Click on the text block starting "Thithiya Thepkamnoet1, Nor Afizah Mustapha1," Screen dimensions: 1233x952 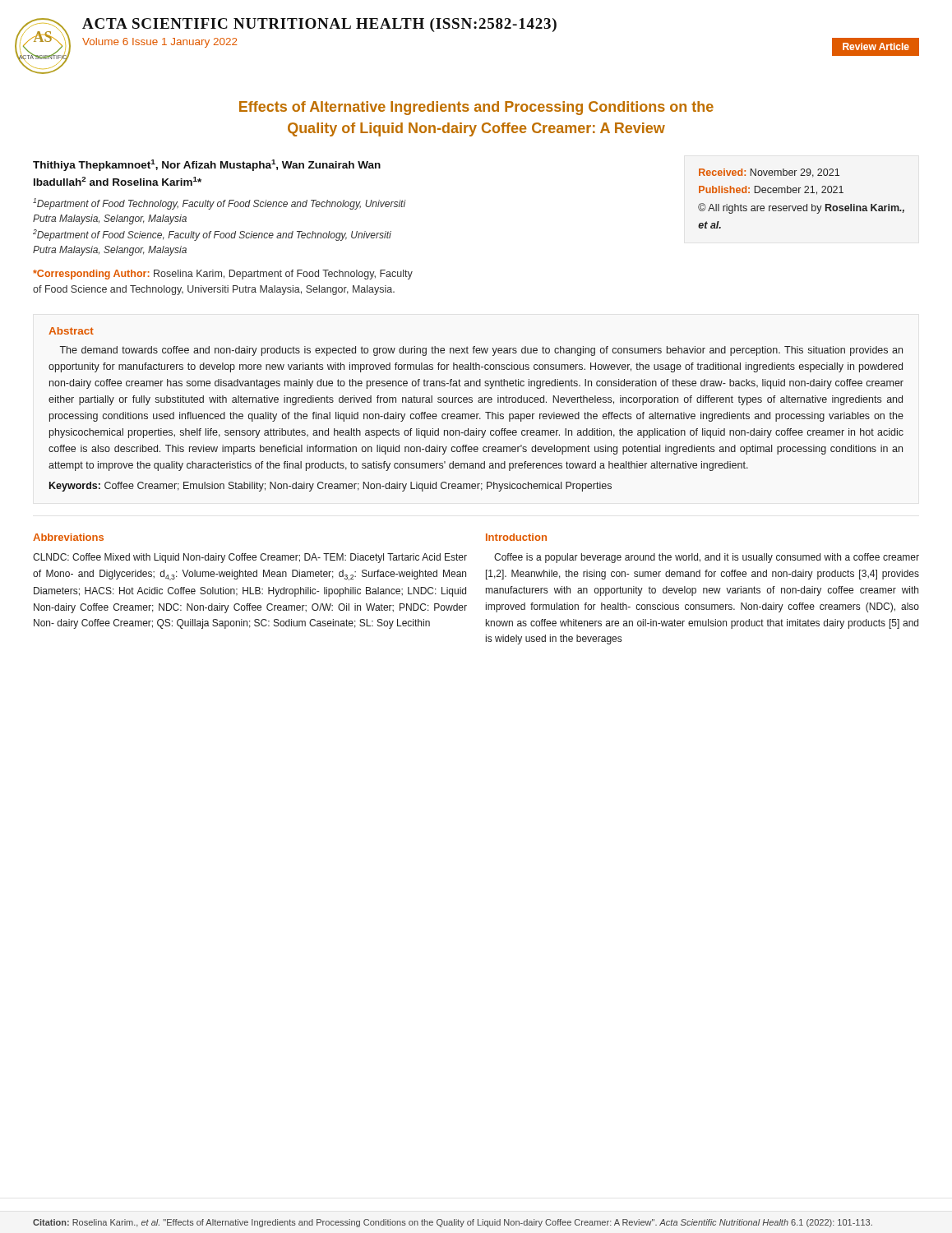click(207, 172)
